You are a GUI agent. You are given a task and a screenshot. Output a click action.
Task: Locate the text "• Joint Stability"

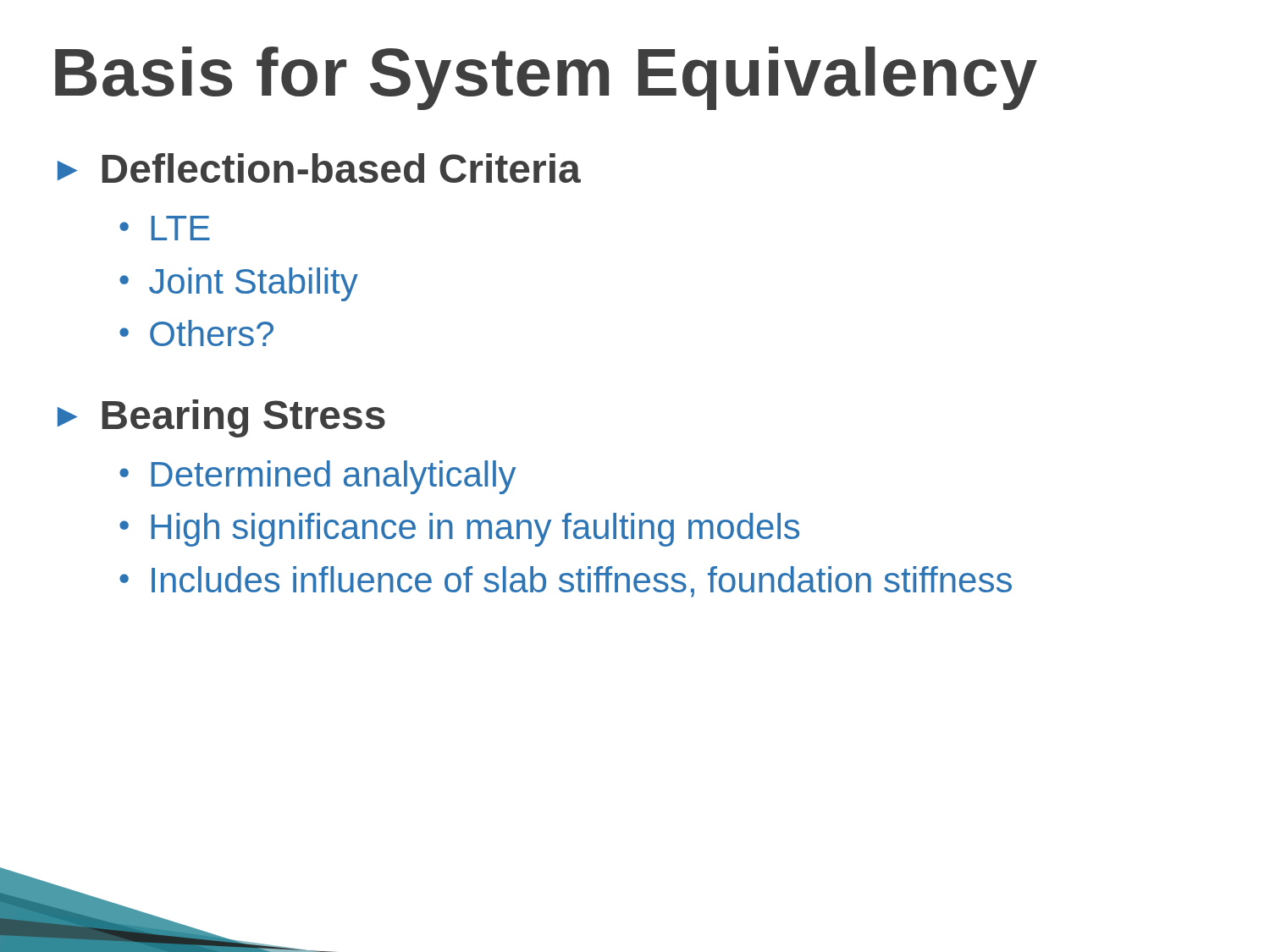coord(238,282)
